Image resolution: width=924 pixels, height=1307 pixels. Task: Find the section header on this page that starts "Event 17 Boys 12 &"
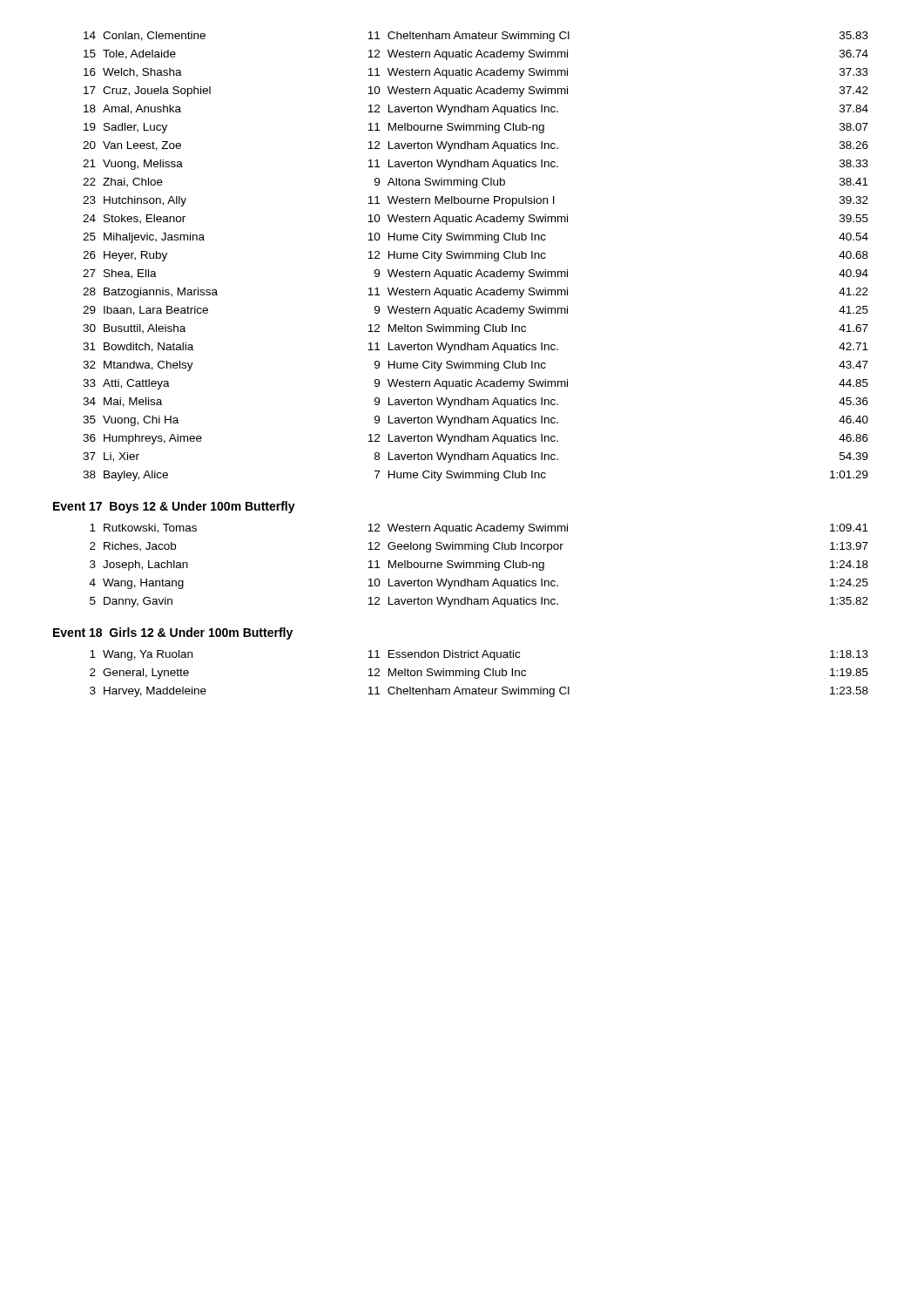pyautogui.click(x=174, y=506)
